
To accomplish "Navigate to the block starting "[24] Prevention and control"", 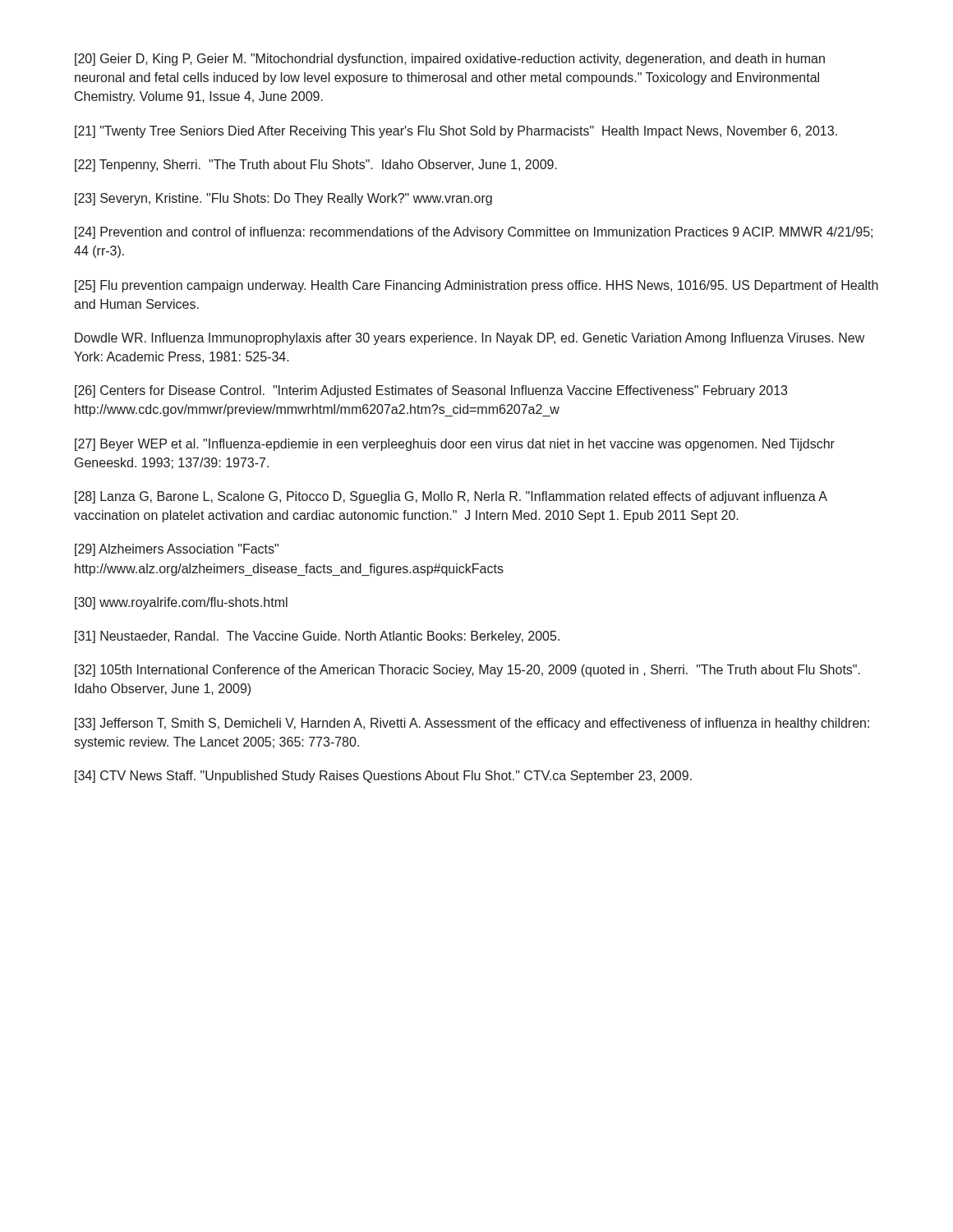I will click(474, 242).
